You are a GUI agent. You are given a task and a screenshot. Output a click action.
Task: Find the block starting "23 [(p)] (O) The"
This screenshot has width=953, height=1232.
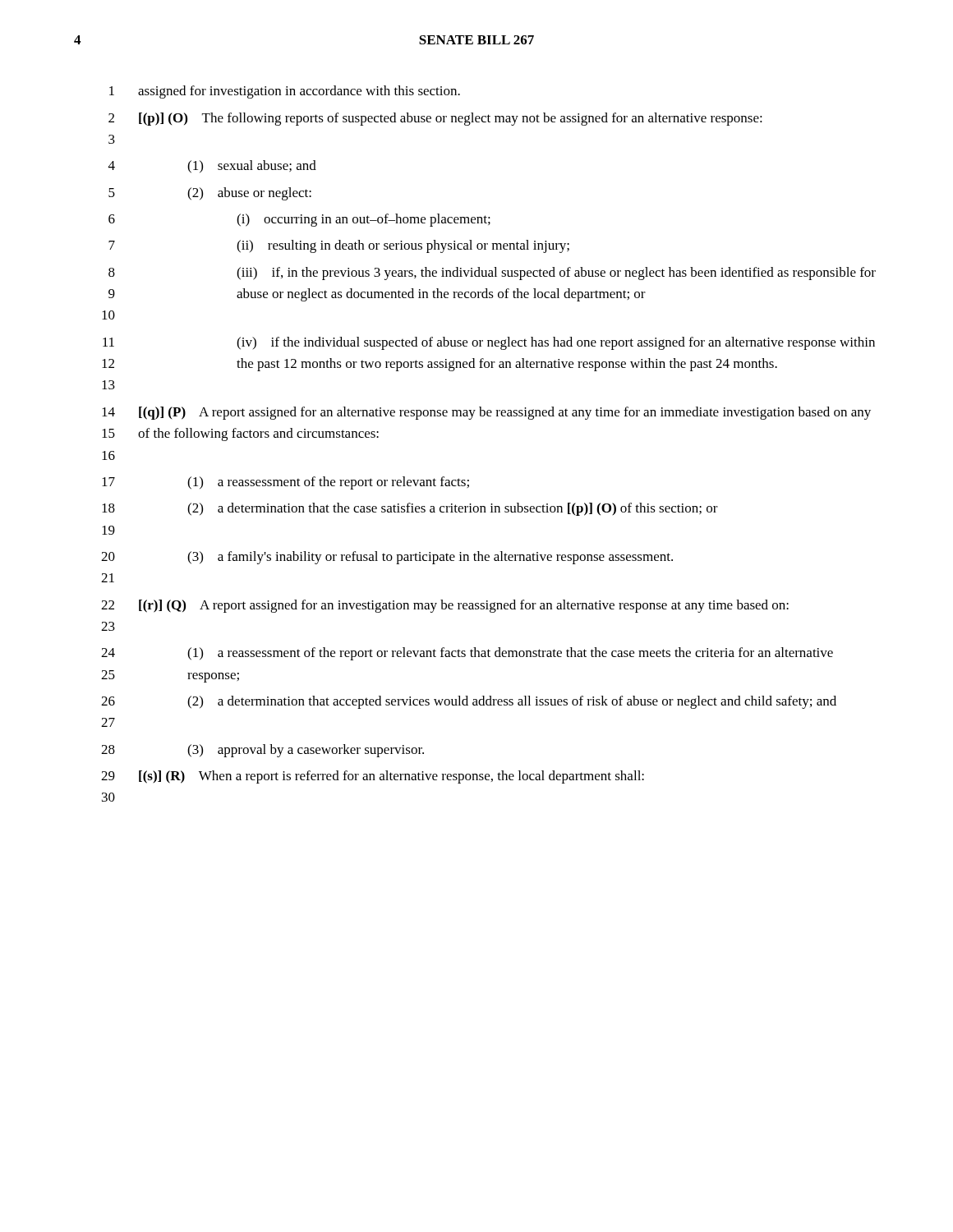pos(476,129)
